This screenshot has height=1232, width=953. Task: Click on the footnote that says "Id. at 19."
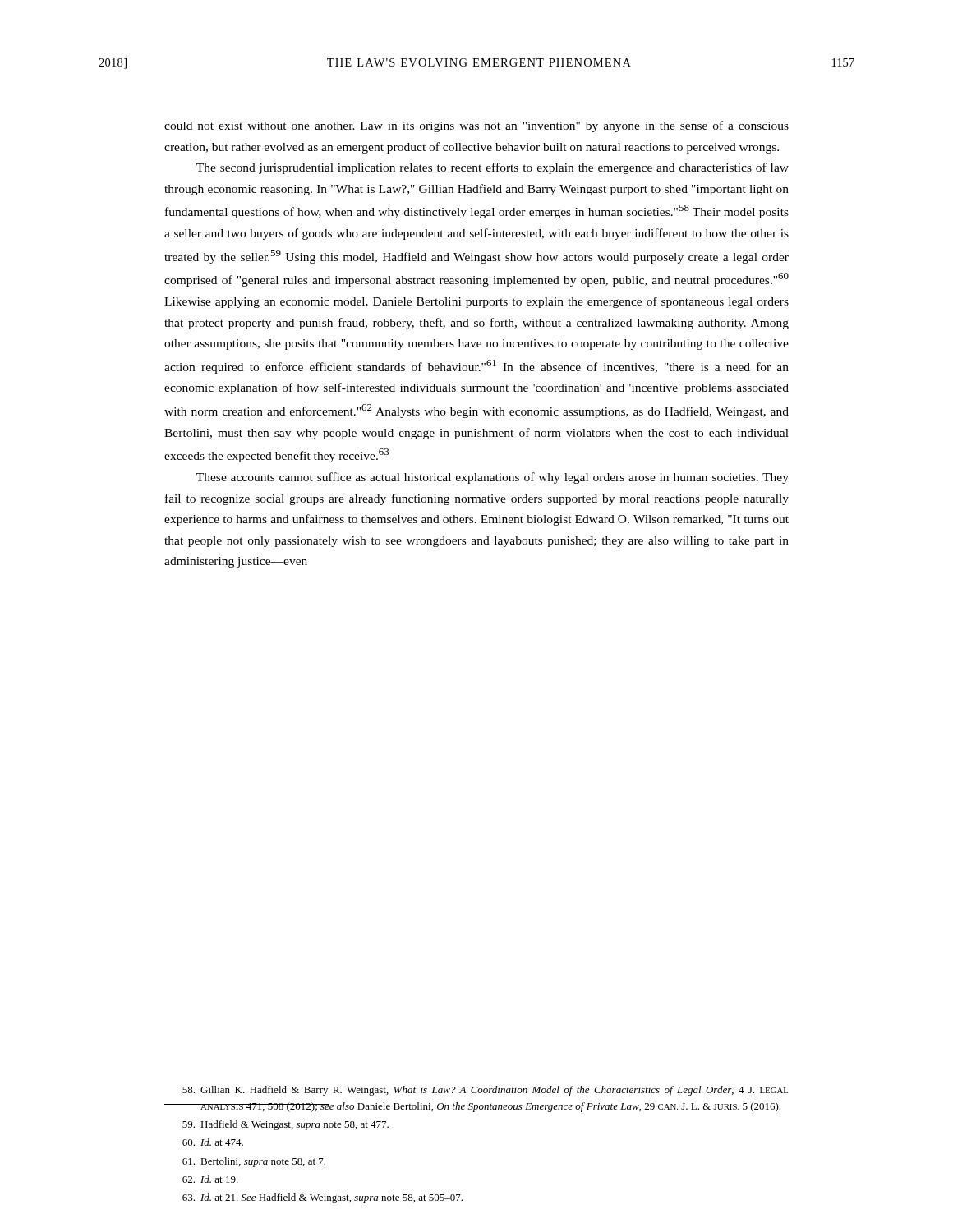coord(210,1179)
